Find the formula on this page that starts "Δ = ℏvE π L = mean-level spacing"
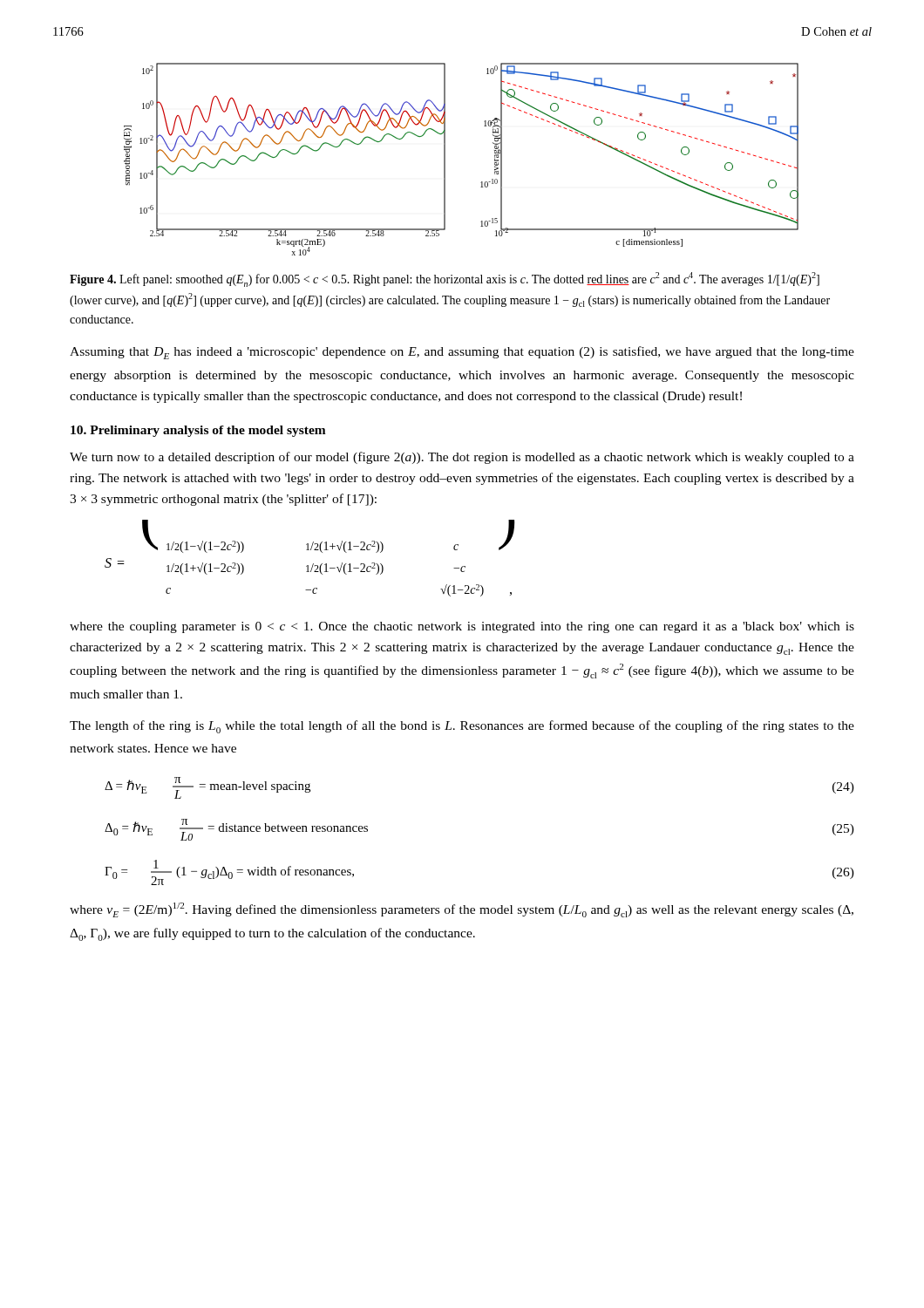The width and height of the screenshot is (924, 1308). [x=183, y=787]
